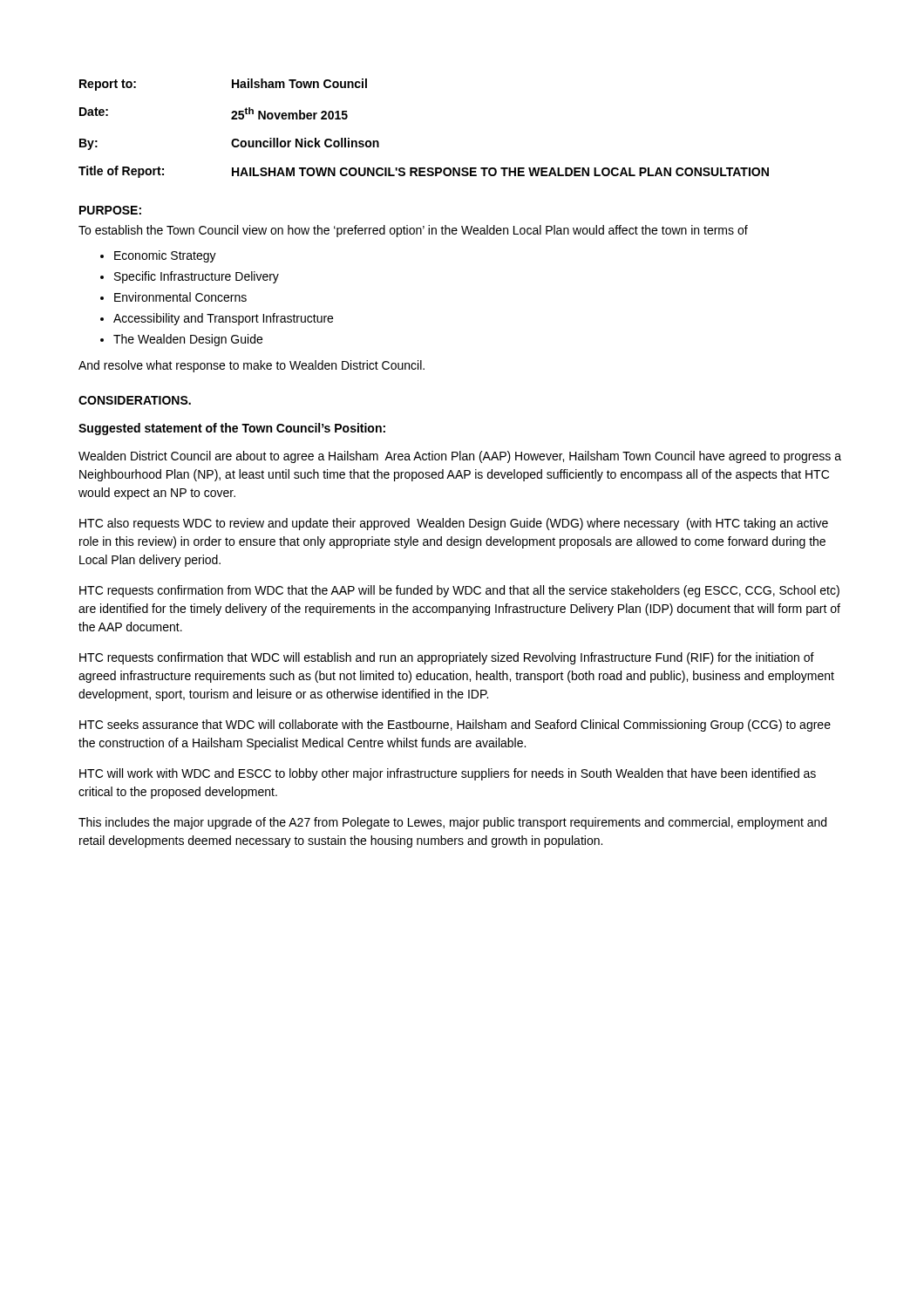Find the table that mentions "HAILSHAM TOWN COUNCIL'S"
This screenshot has height=1308, width=924.
pos(462,129)
